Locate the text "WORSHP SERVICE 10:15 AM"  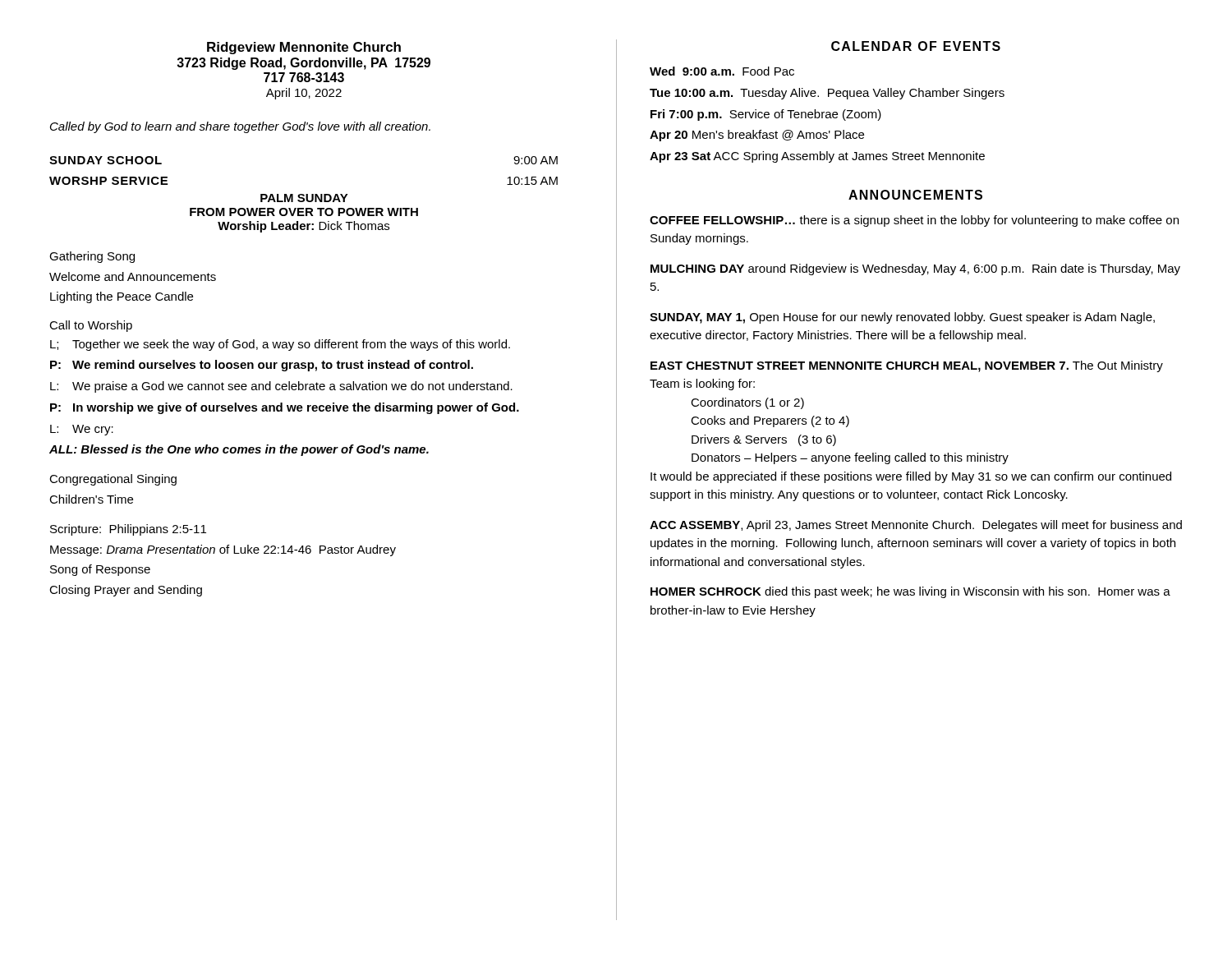click(x=103, y=181)
